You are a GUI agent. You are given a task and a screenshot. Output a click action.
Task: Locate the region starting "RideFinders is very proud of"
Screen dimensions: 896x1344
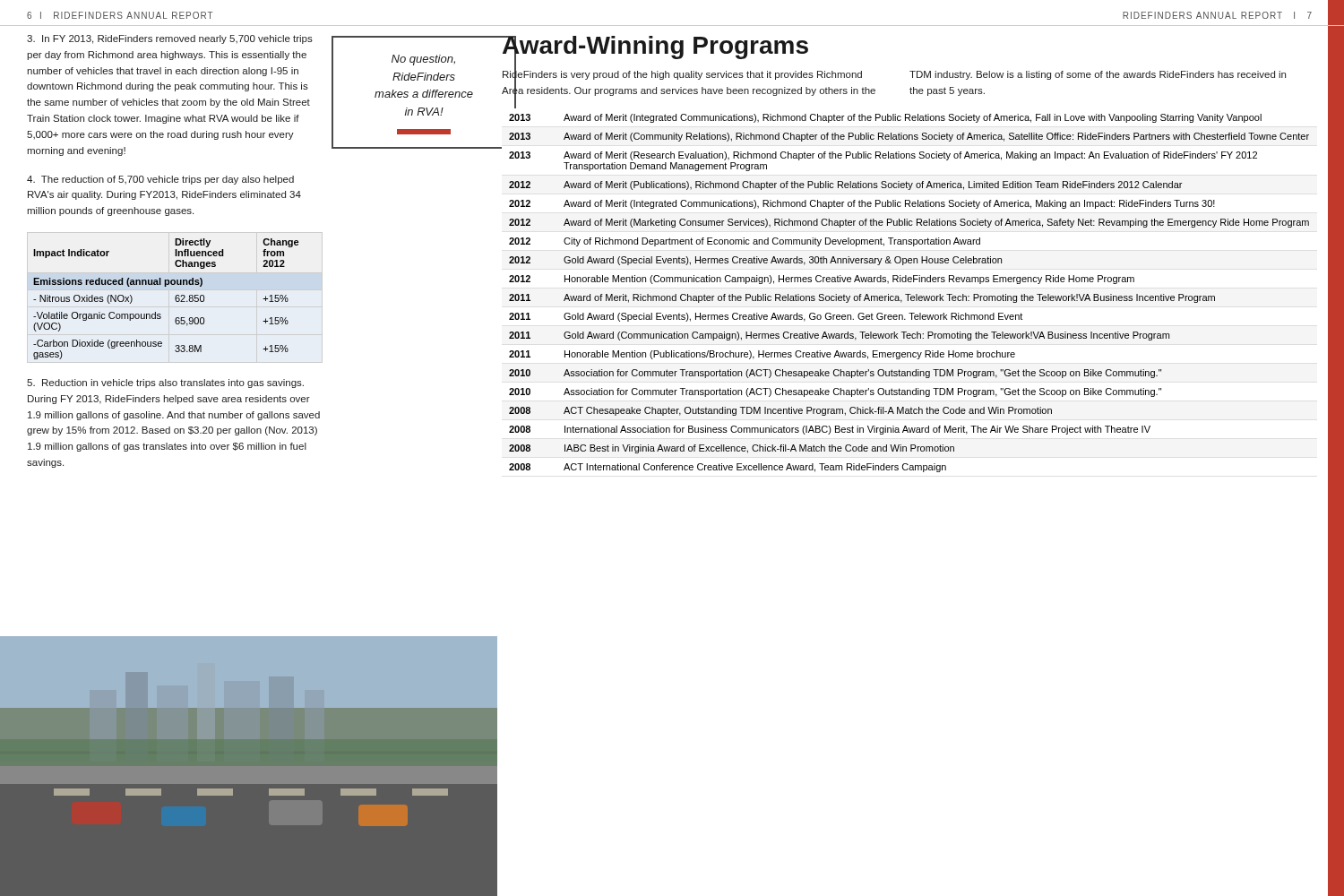[698, 79]
